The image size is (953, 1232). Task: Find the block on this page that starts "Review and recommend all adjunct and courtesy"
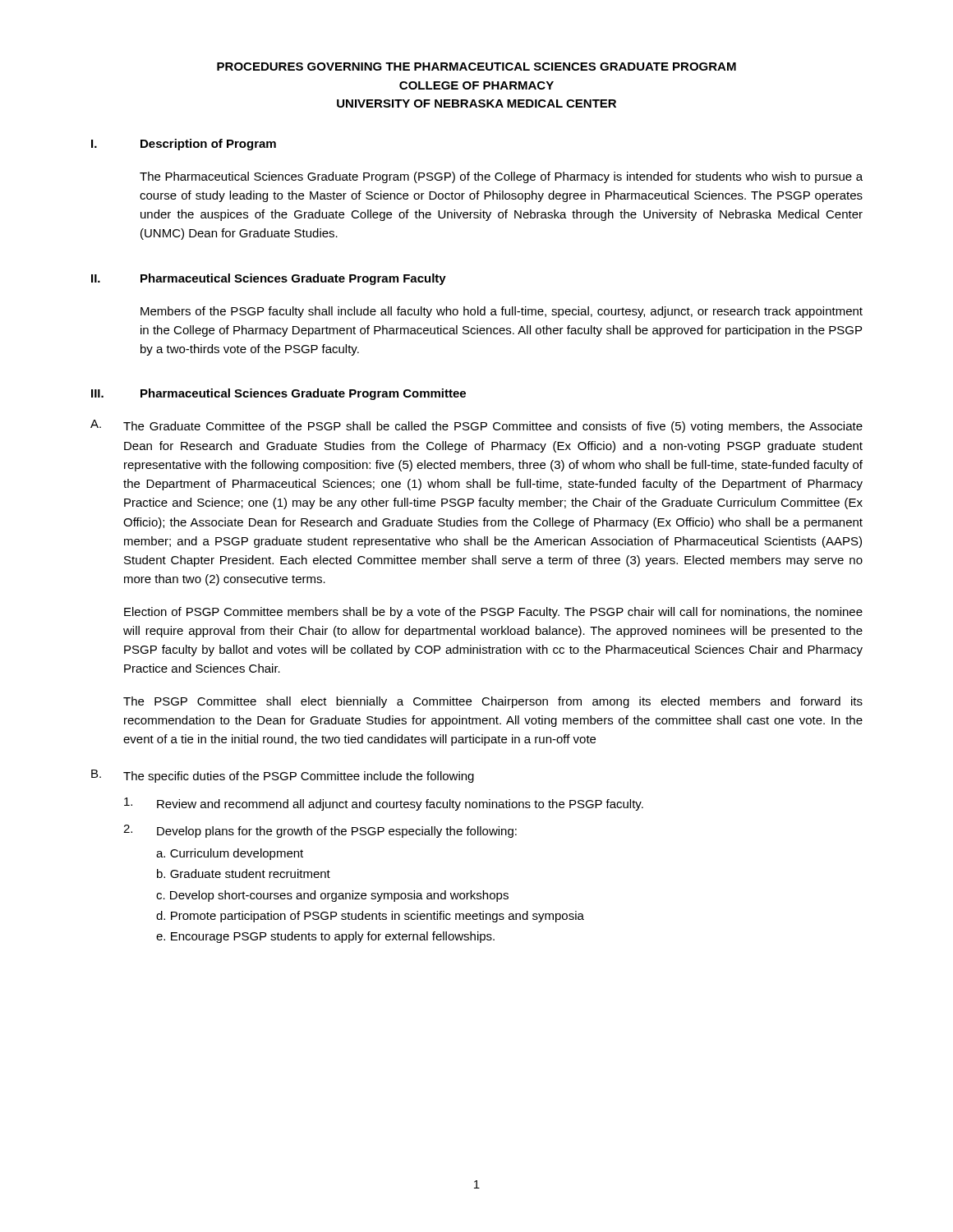tap(400, 803)
